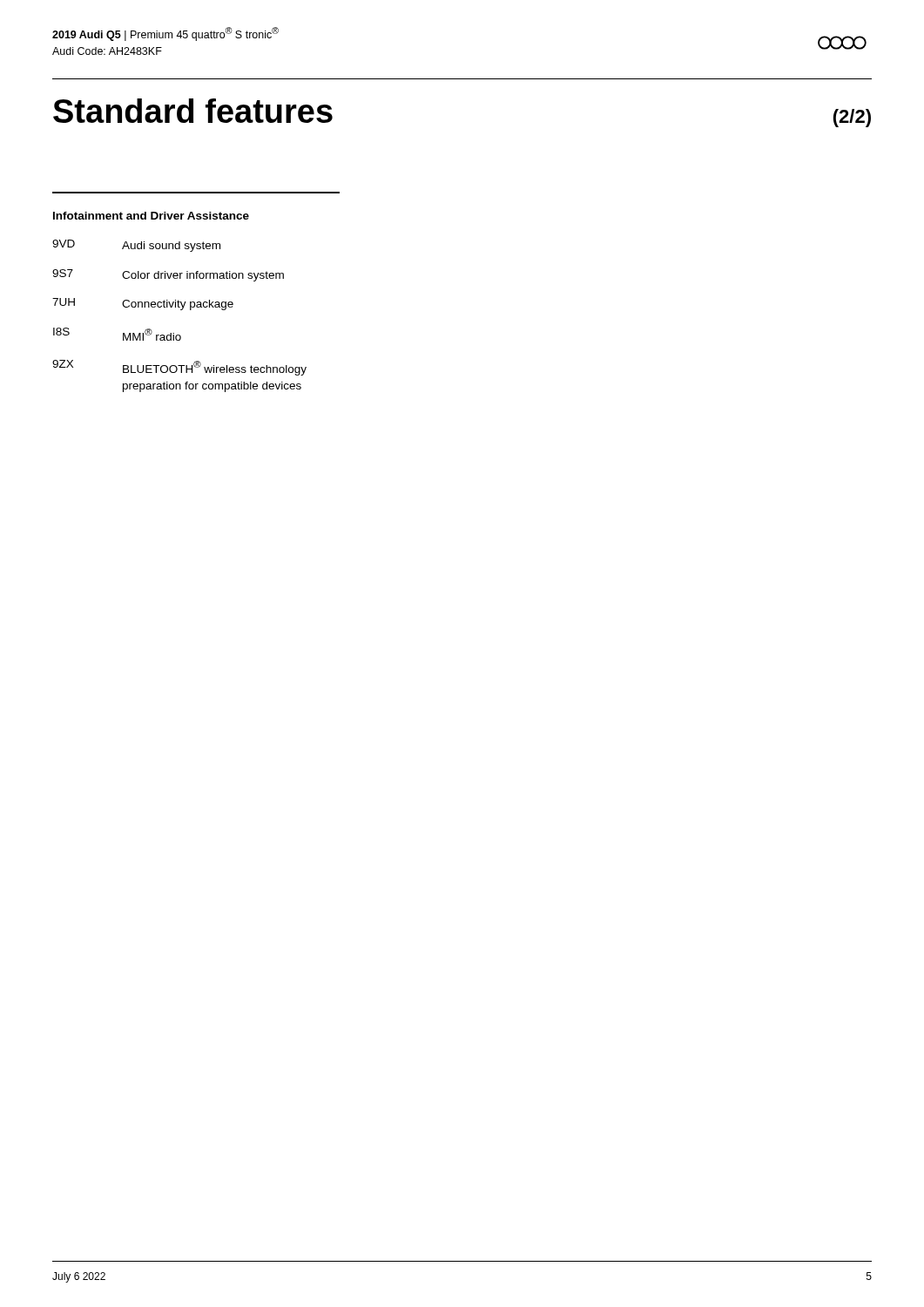Select the region starting "9S7 Color driver information system"
924x1307 pixels.
click(x=168, y=275)
